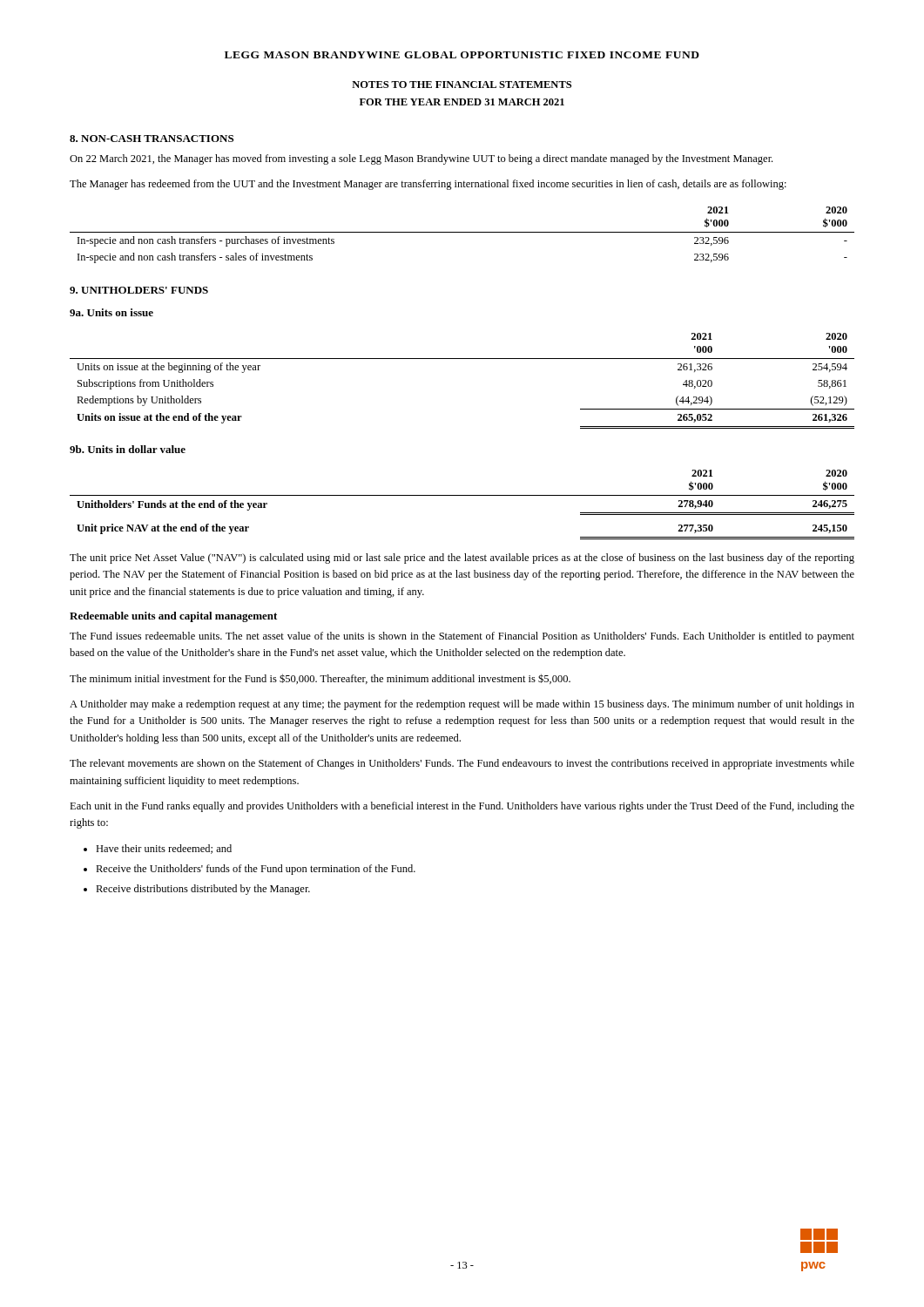
Task: Click on the text block starting "The Manager has redeemed from the UUT"
Action: (x=462, y=185)
